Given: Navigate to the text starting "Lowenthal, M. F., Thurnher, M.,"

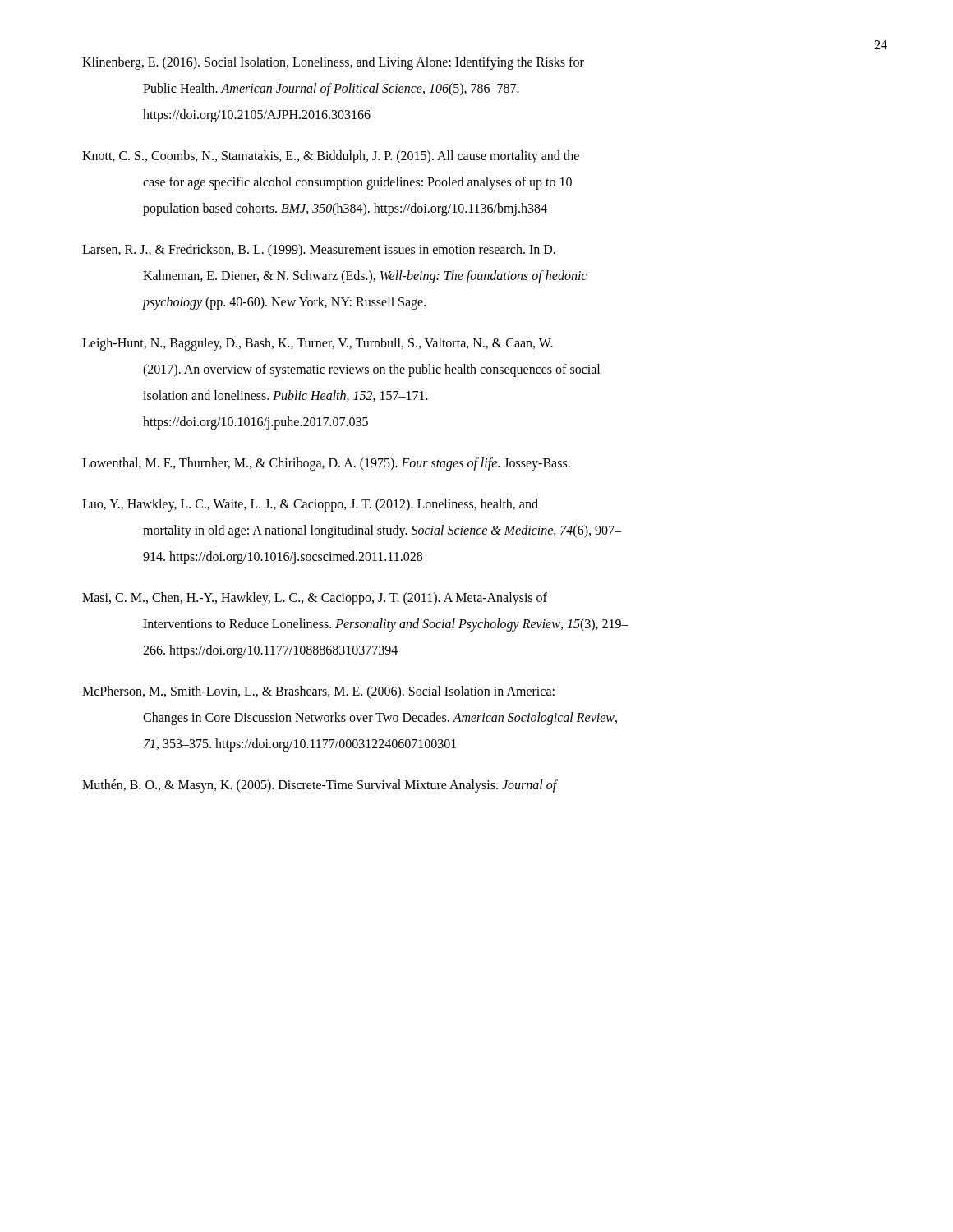Looking at the screenshot, I should (x=326, y=463).
